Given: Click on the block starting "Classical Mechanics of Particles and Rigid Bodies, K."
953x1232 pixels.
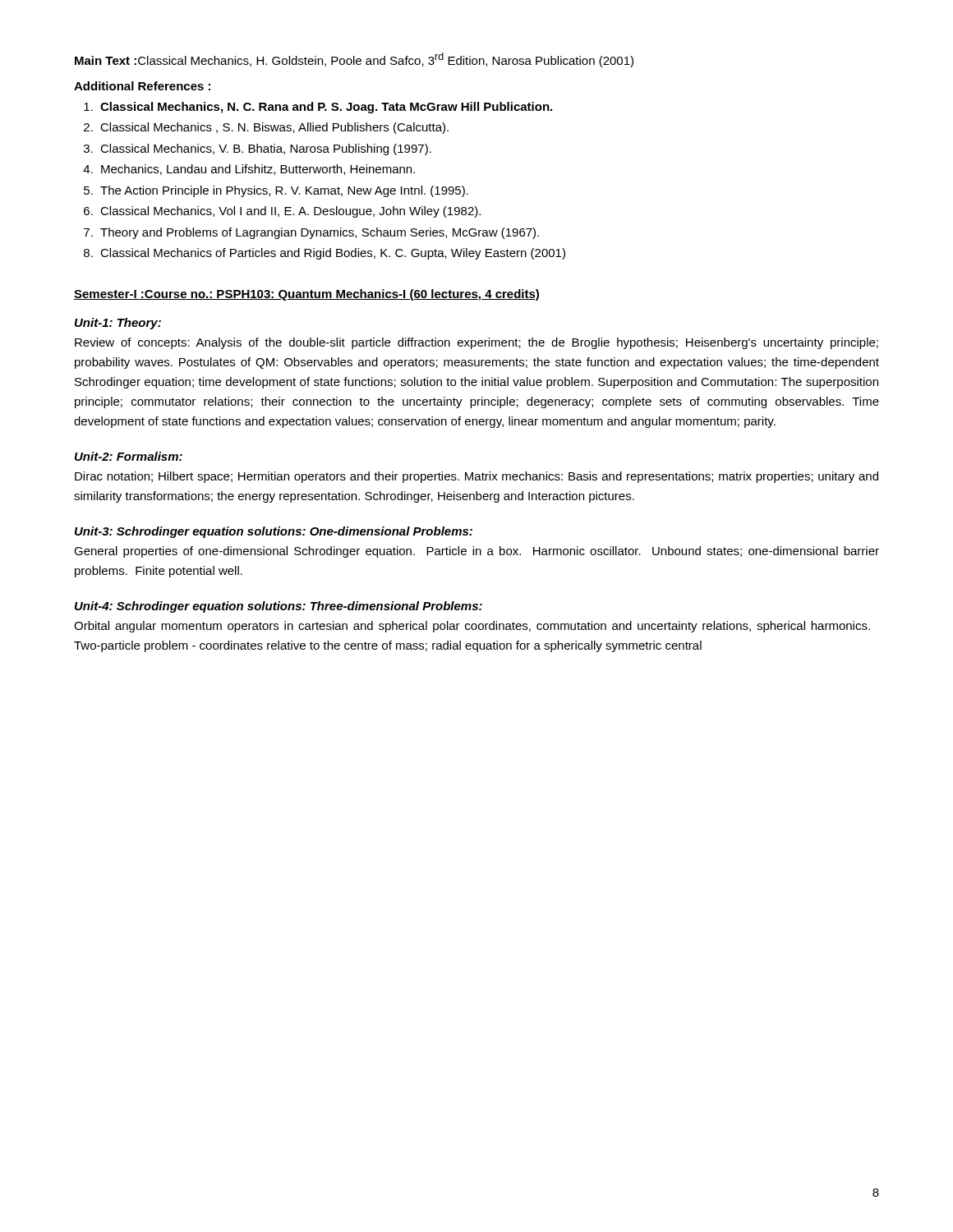Looking at the screenshot, I should [x=333, y=253].
